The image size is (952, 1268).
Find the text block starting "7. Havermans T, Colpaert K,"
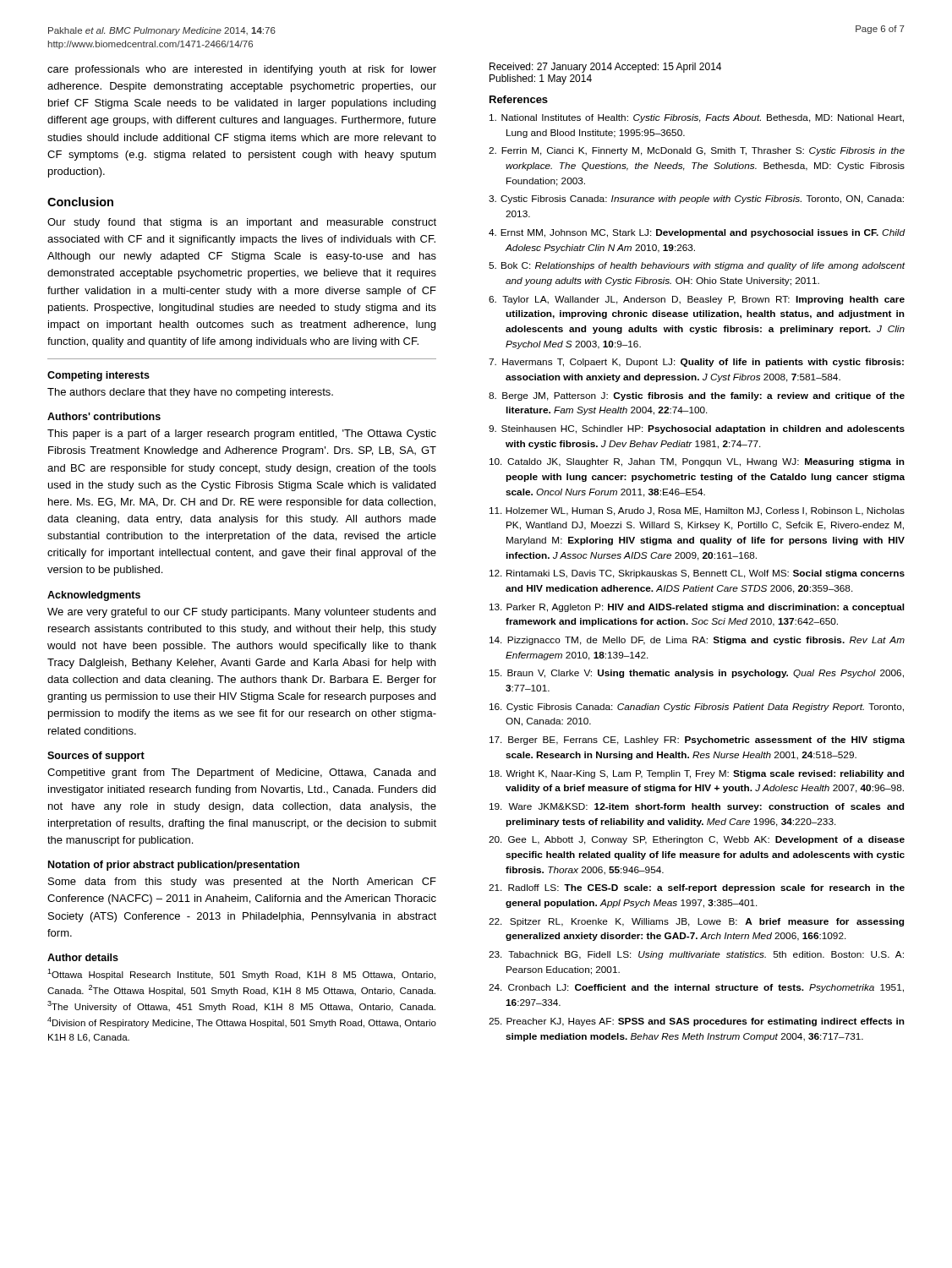[x=697, y=370]
